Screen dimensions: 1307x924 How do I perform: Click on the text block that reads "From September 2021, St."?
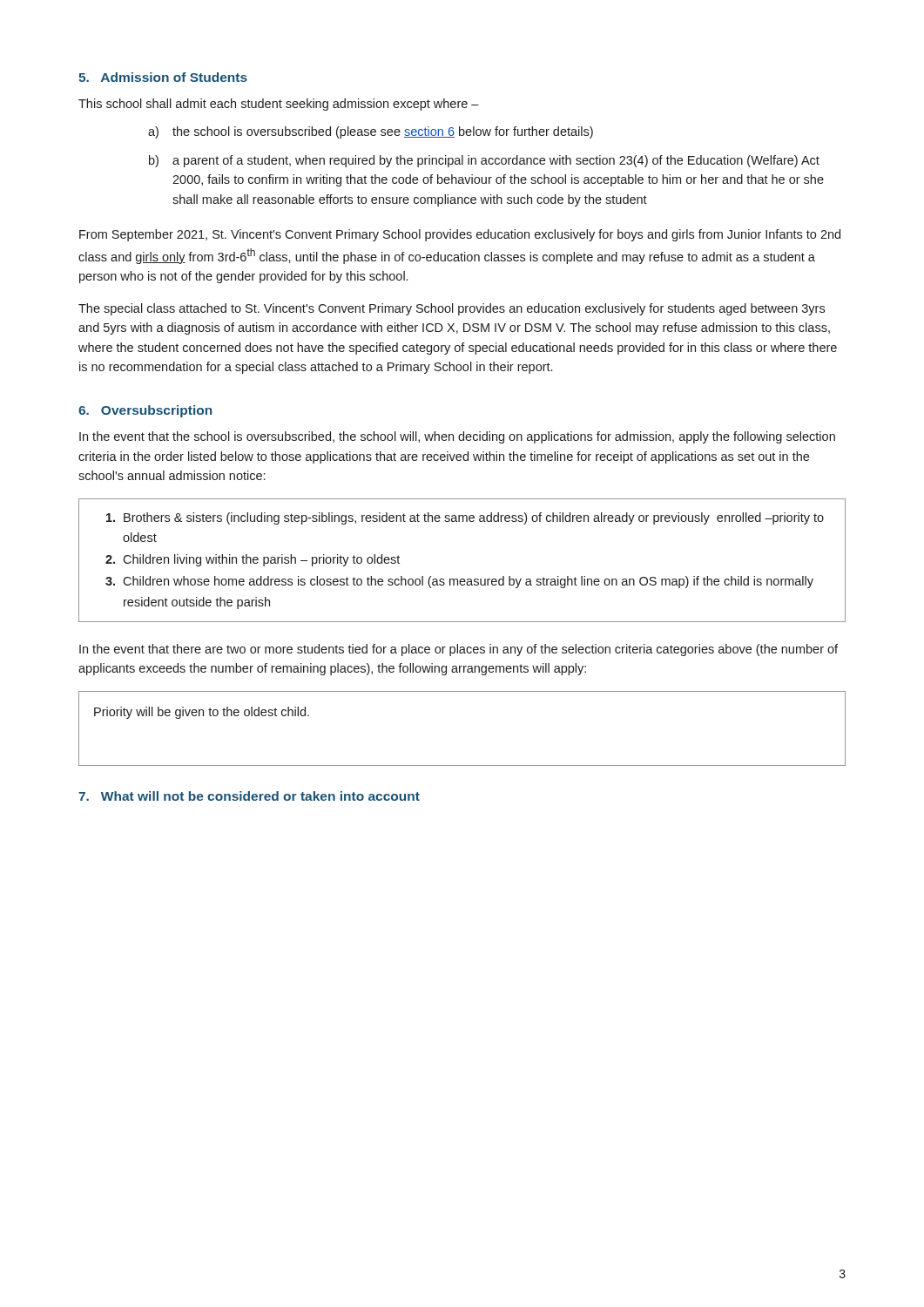460,255
